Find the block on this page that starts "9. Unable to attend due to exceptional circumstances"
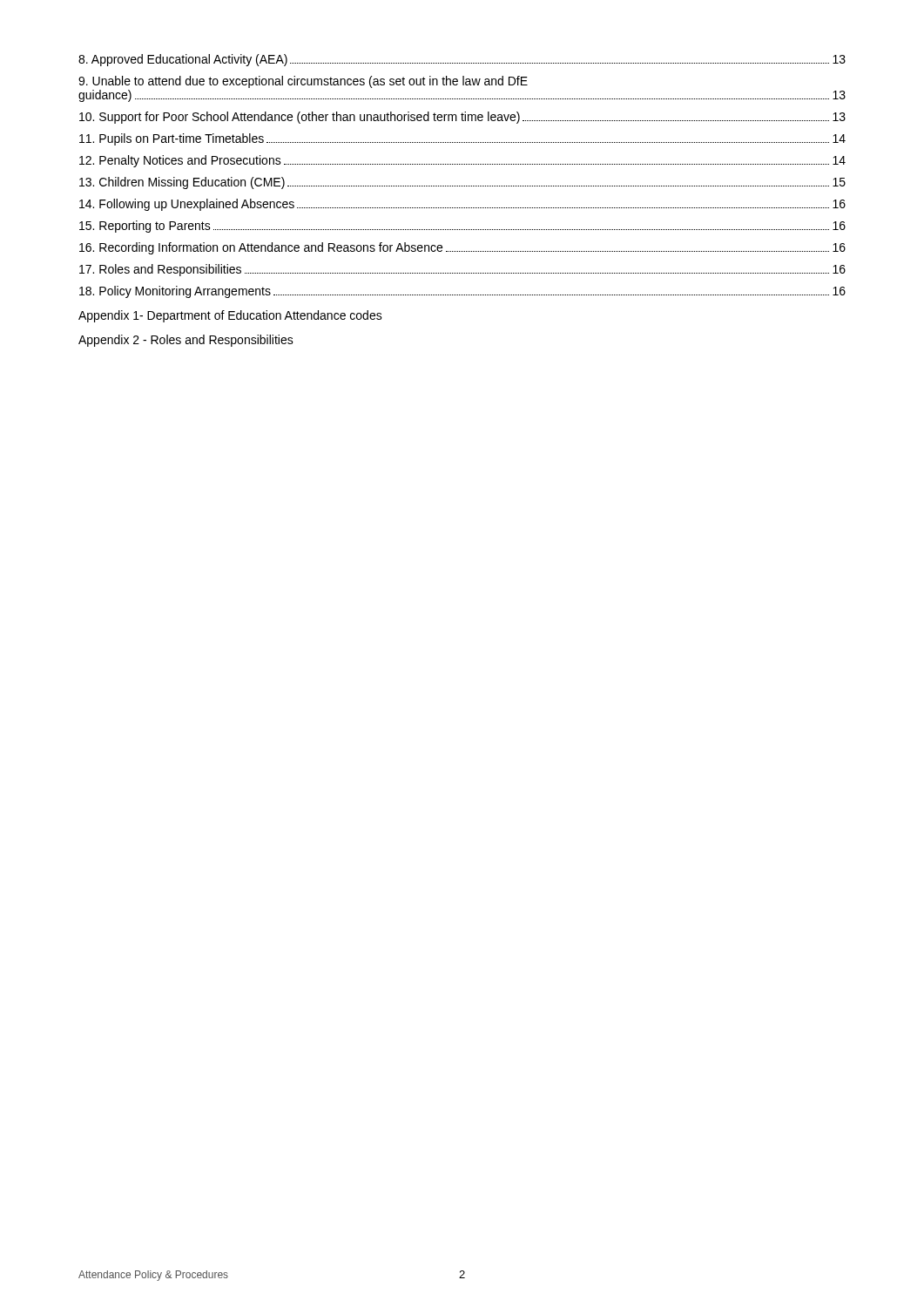 (462, 88)
